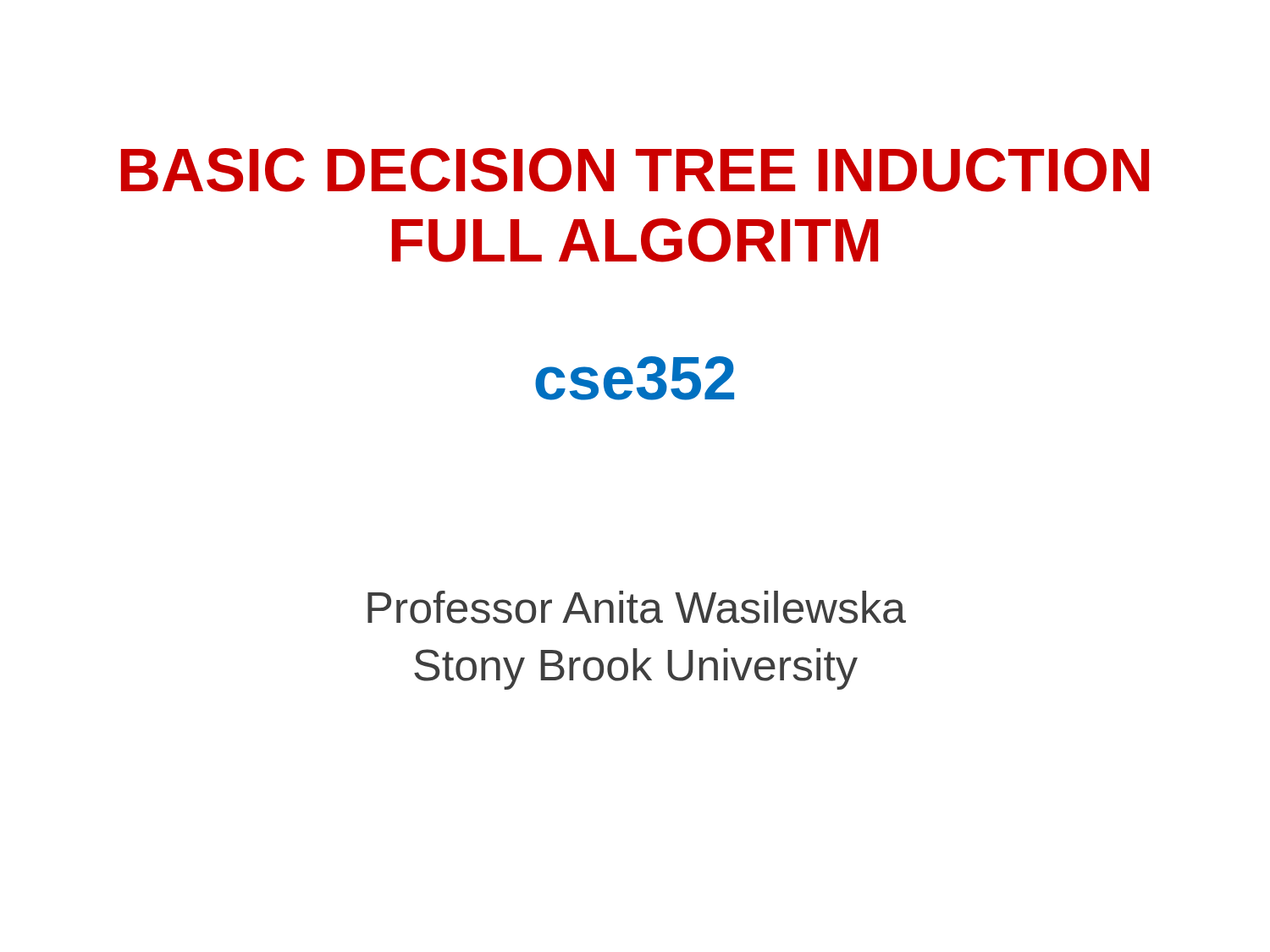
Task: Point to "Professor Anita Wasilewska Stony Brook University"
Action: 635,636
